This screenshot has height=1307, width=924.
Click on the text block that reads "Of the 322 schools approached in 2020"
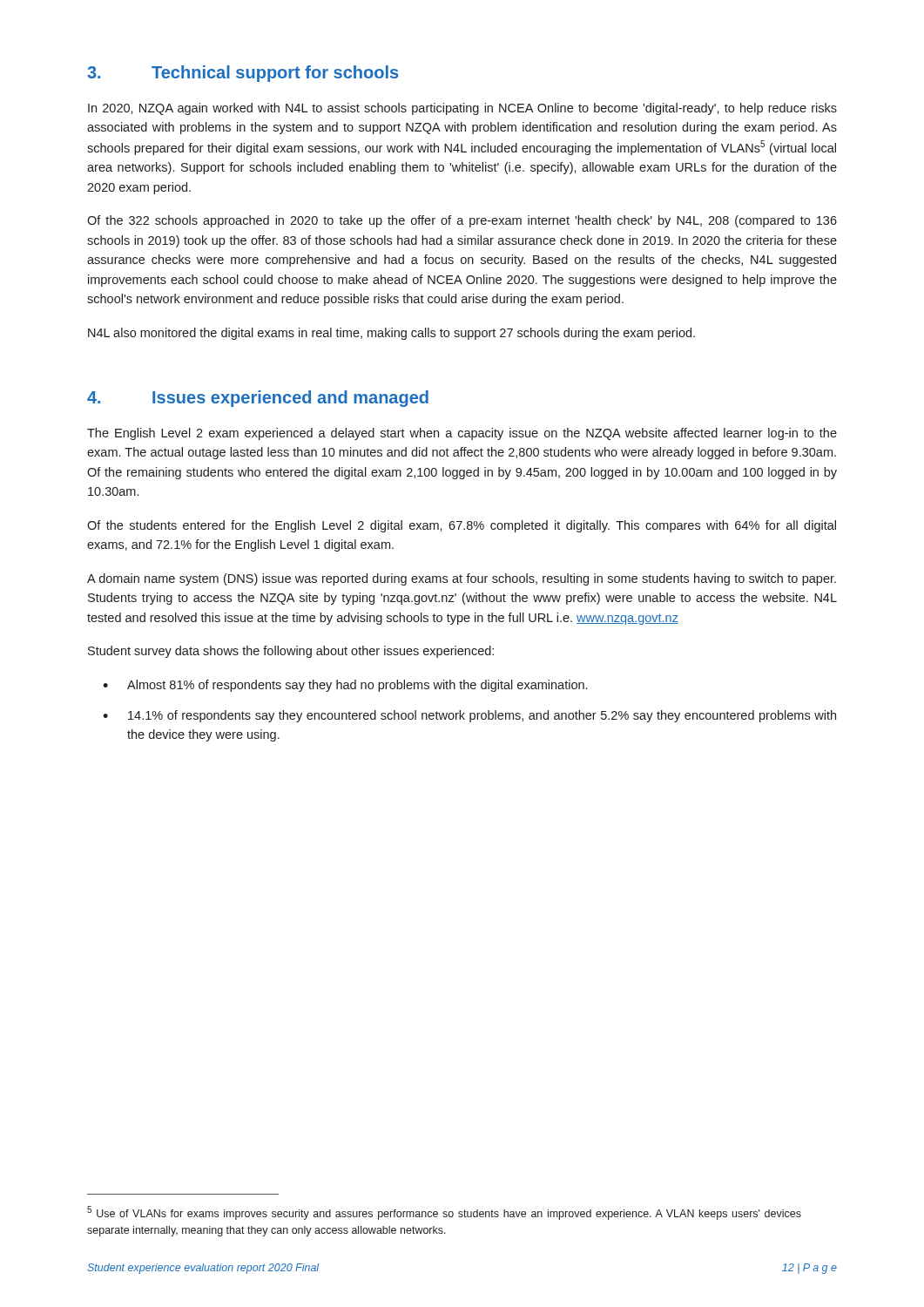click(x=462, y=260)
